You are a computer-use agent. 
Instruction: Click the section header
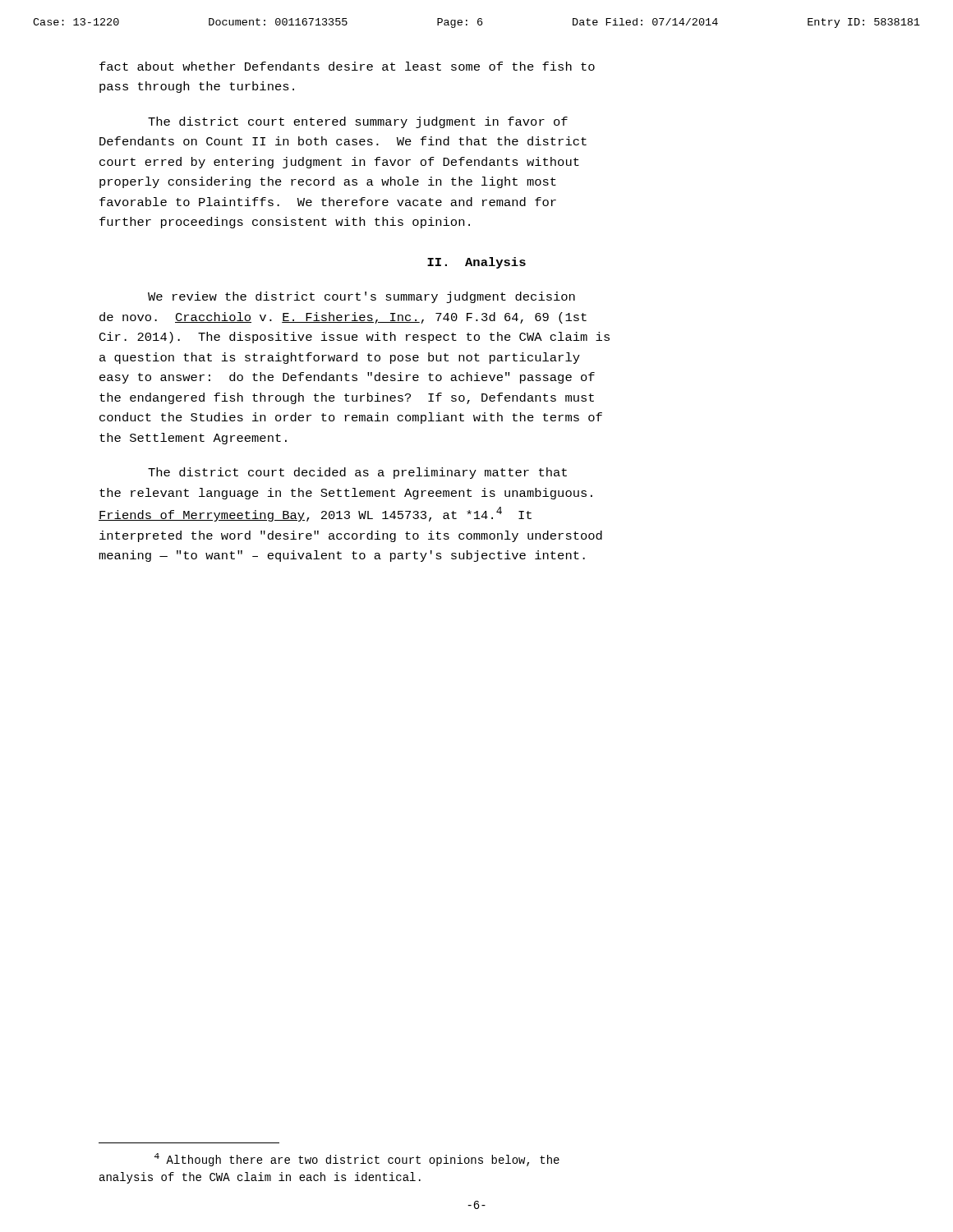tap(476, 263)
